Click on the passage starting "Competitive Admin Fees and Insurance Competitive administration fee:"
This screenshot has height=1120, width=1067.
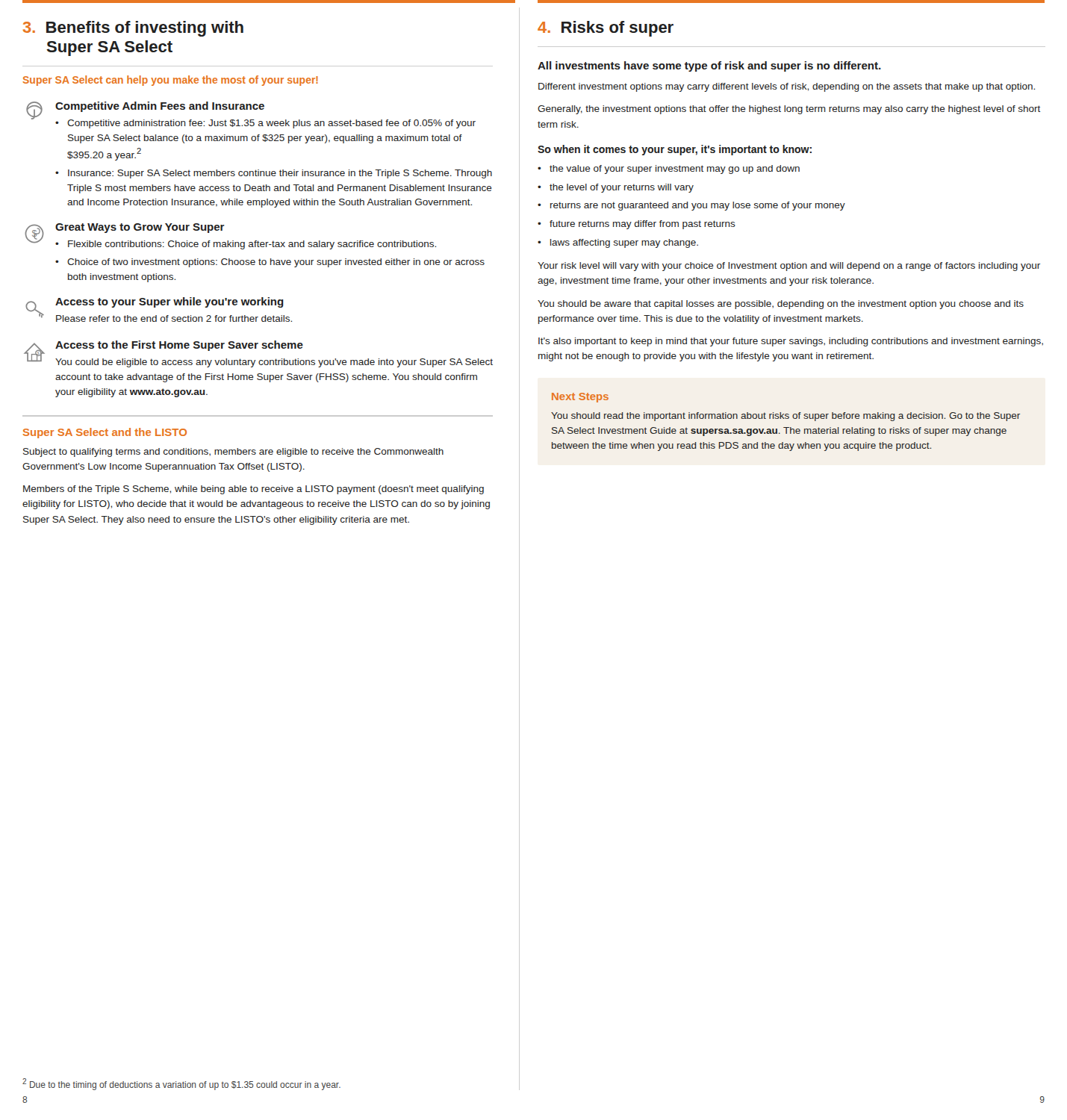click(x=258, y=158)
